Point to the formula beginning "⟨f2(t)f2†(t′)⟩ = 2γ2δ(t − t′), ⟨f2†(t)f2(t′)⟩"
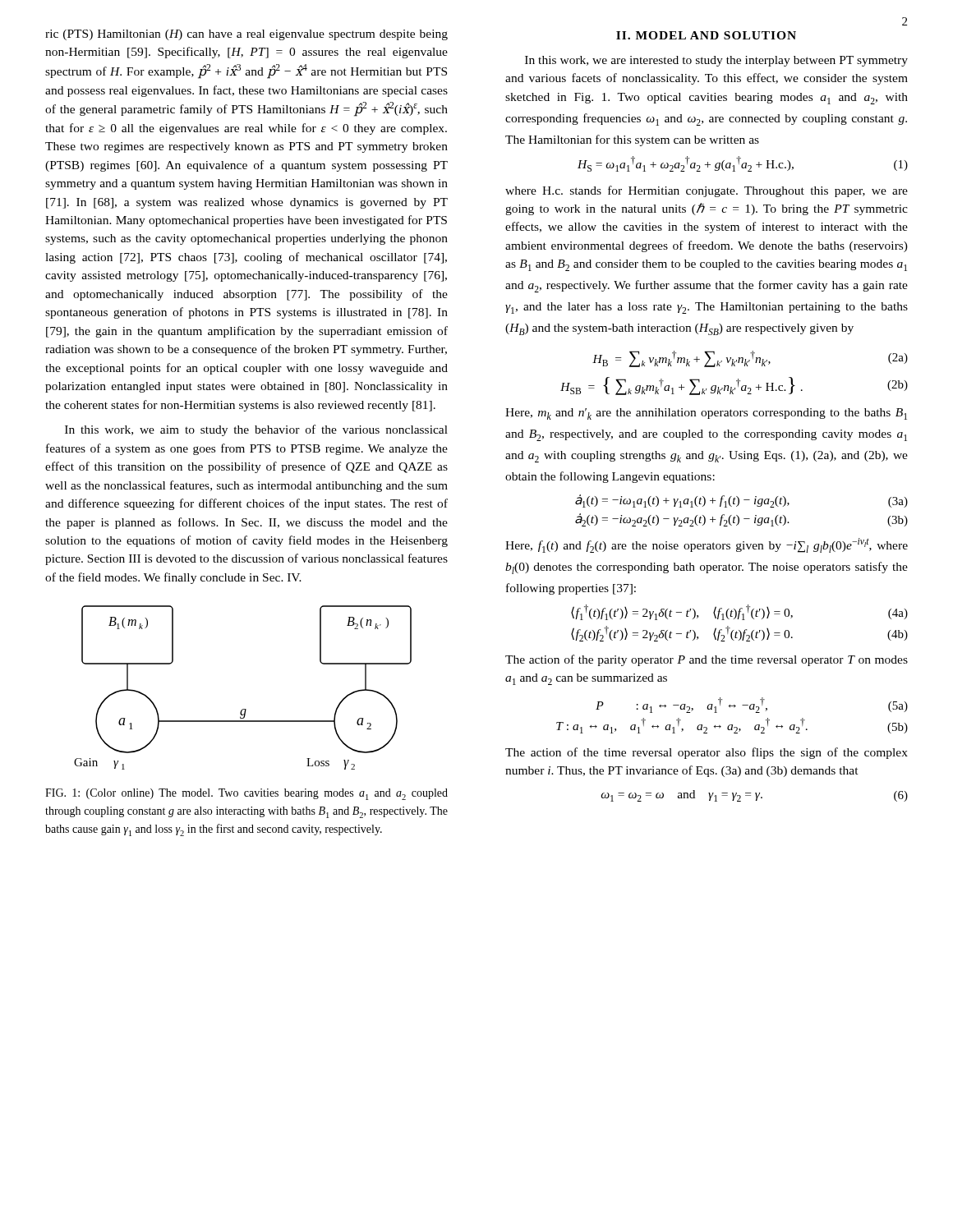 click(707, 634)
